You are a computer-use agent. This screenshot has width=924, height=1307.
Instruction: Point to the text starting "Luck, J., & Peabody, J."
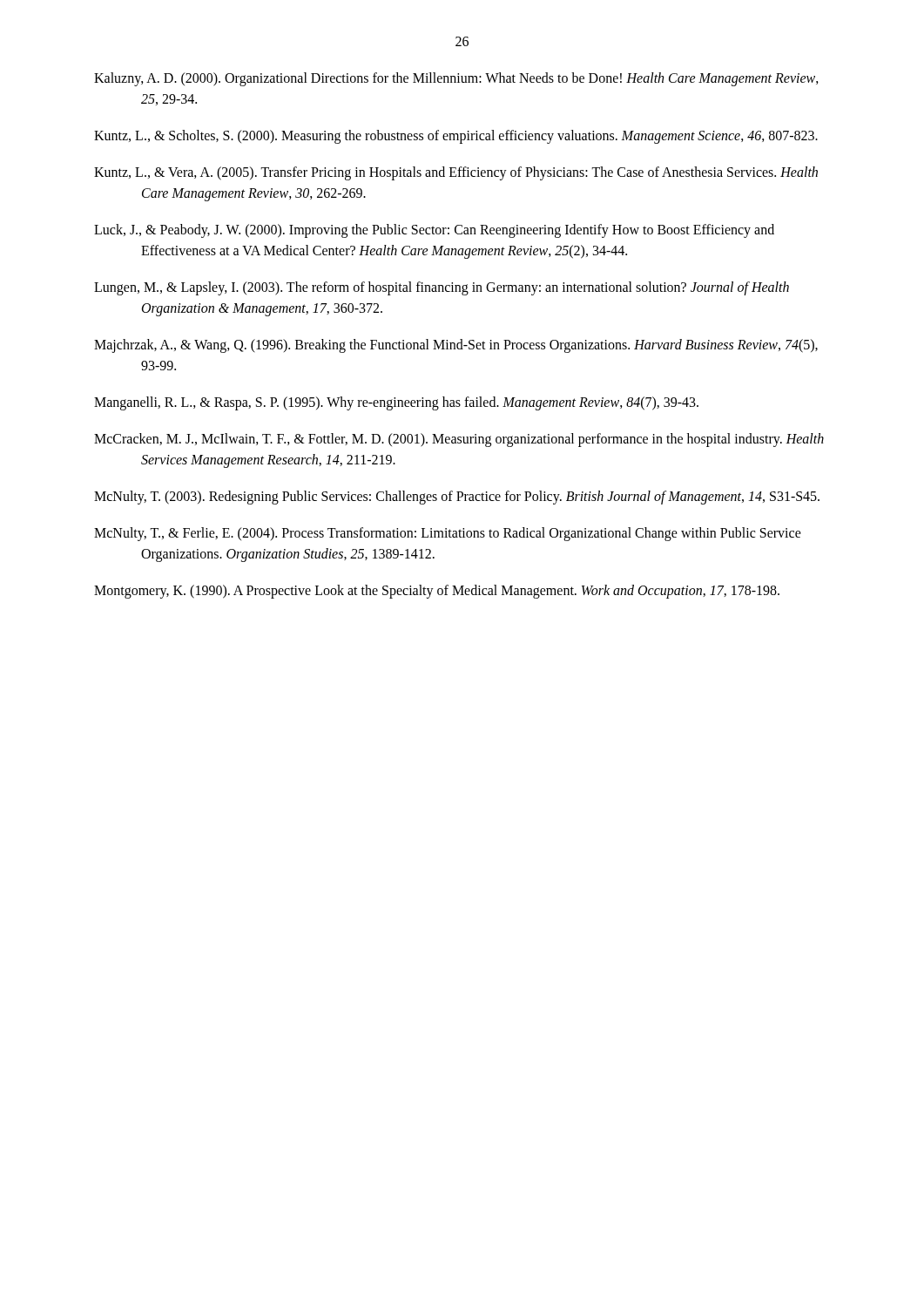point(462,240)
